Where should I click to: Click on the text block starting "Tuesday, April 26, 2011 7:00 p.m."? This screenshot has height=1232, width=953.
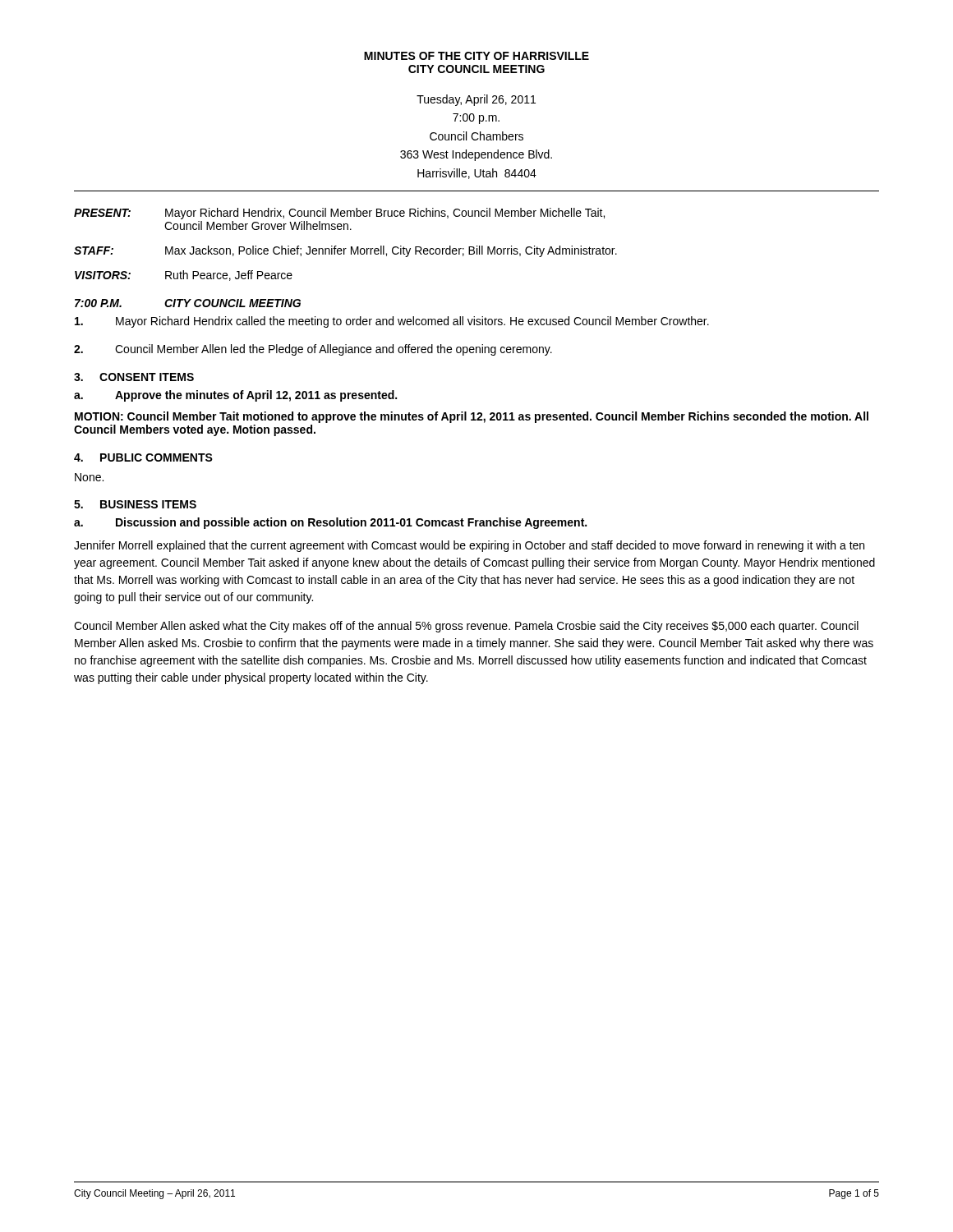point(476,136)
